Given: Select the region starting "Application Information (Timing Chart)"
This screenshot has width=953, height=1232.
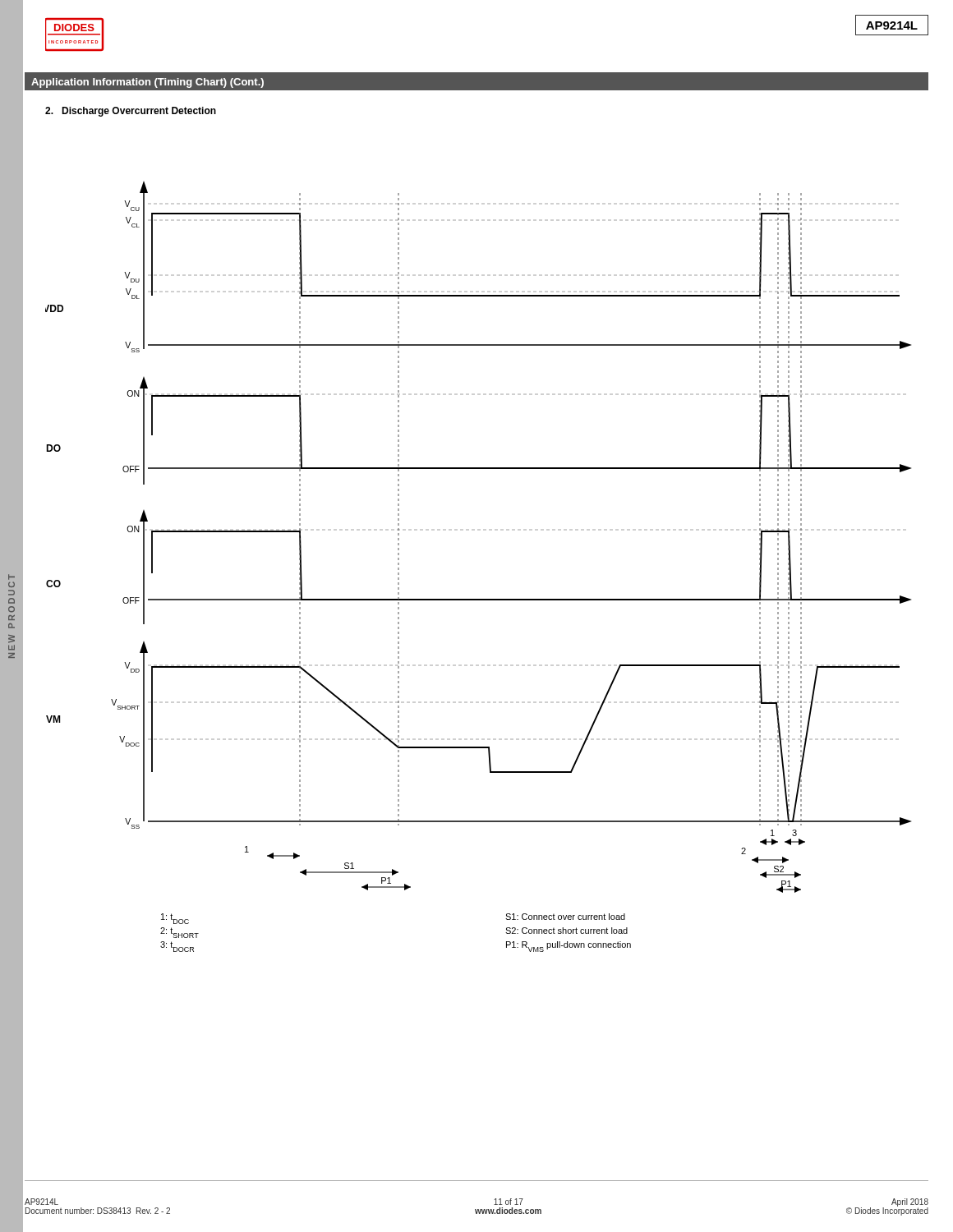Looking at the screenshot, I should click(148, 81).
